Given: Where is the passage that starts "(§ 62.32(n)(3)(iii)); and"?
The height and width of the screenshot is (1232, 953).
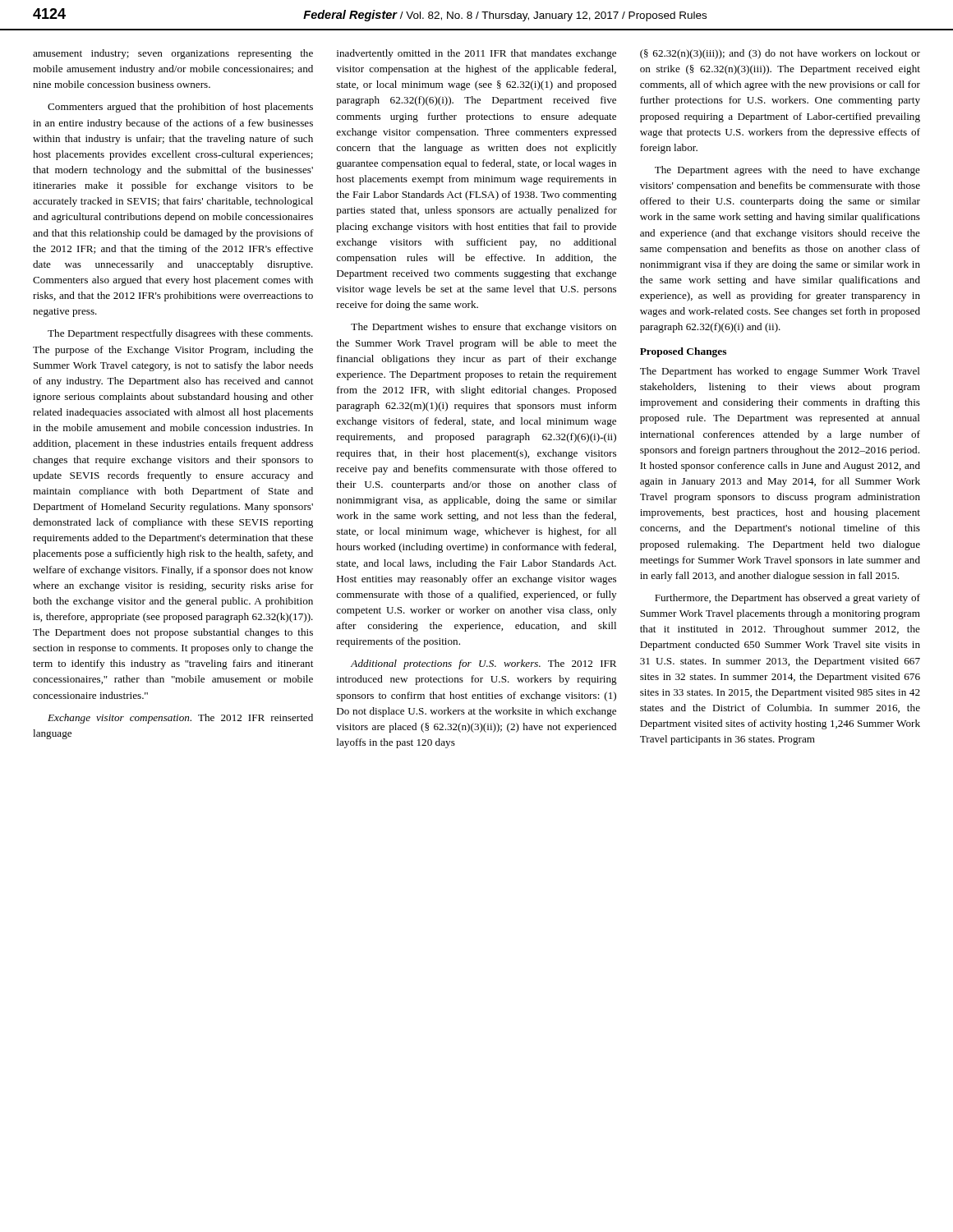Looking at the screenshot, I should [x=780, y=190].
